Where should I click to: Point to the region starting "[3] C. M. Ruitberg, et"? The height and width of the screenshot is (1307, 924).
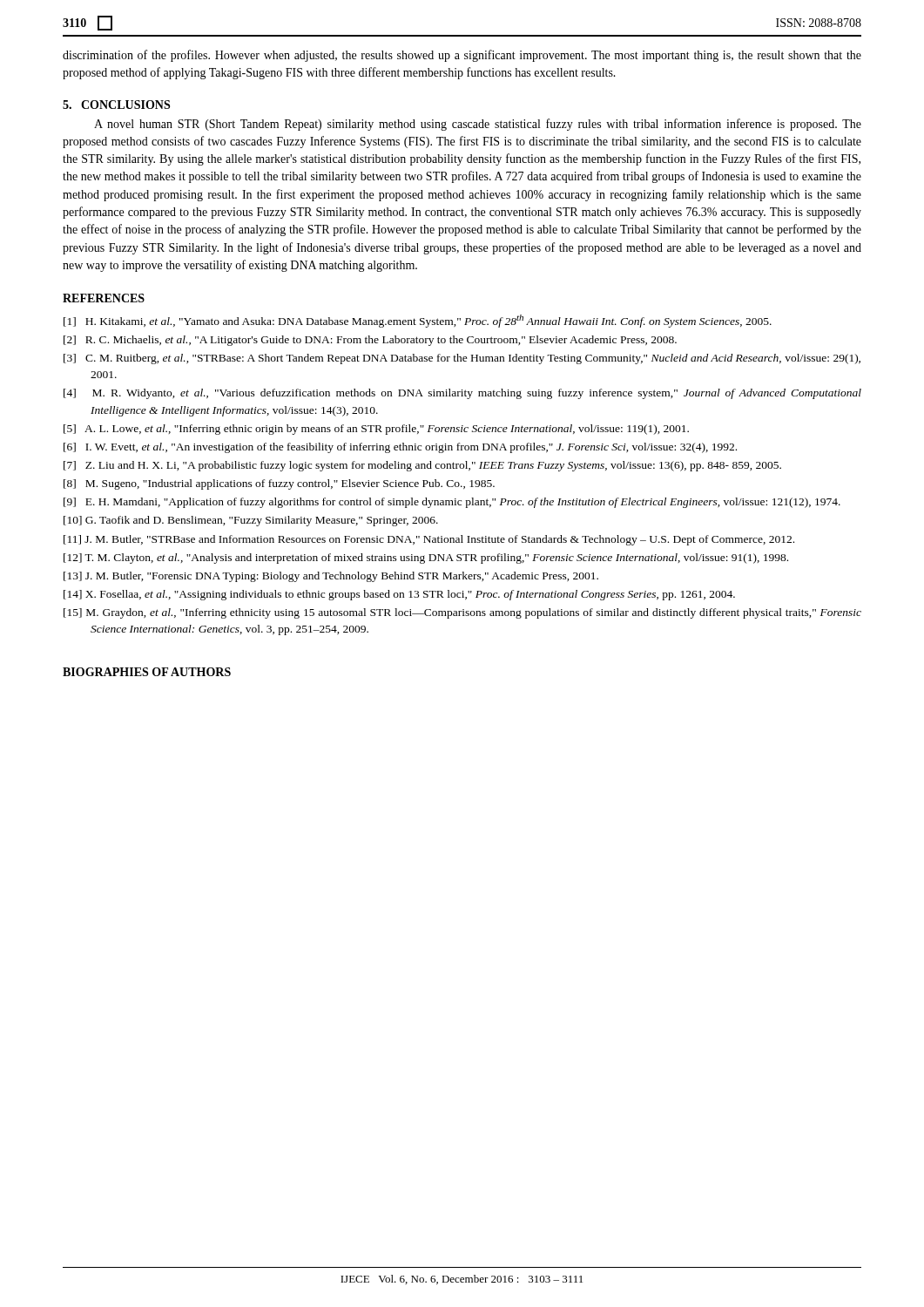click(462, 366)
